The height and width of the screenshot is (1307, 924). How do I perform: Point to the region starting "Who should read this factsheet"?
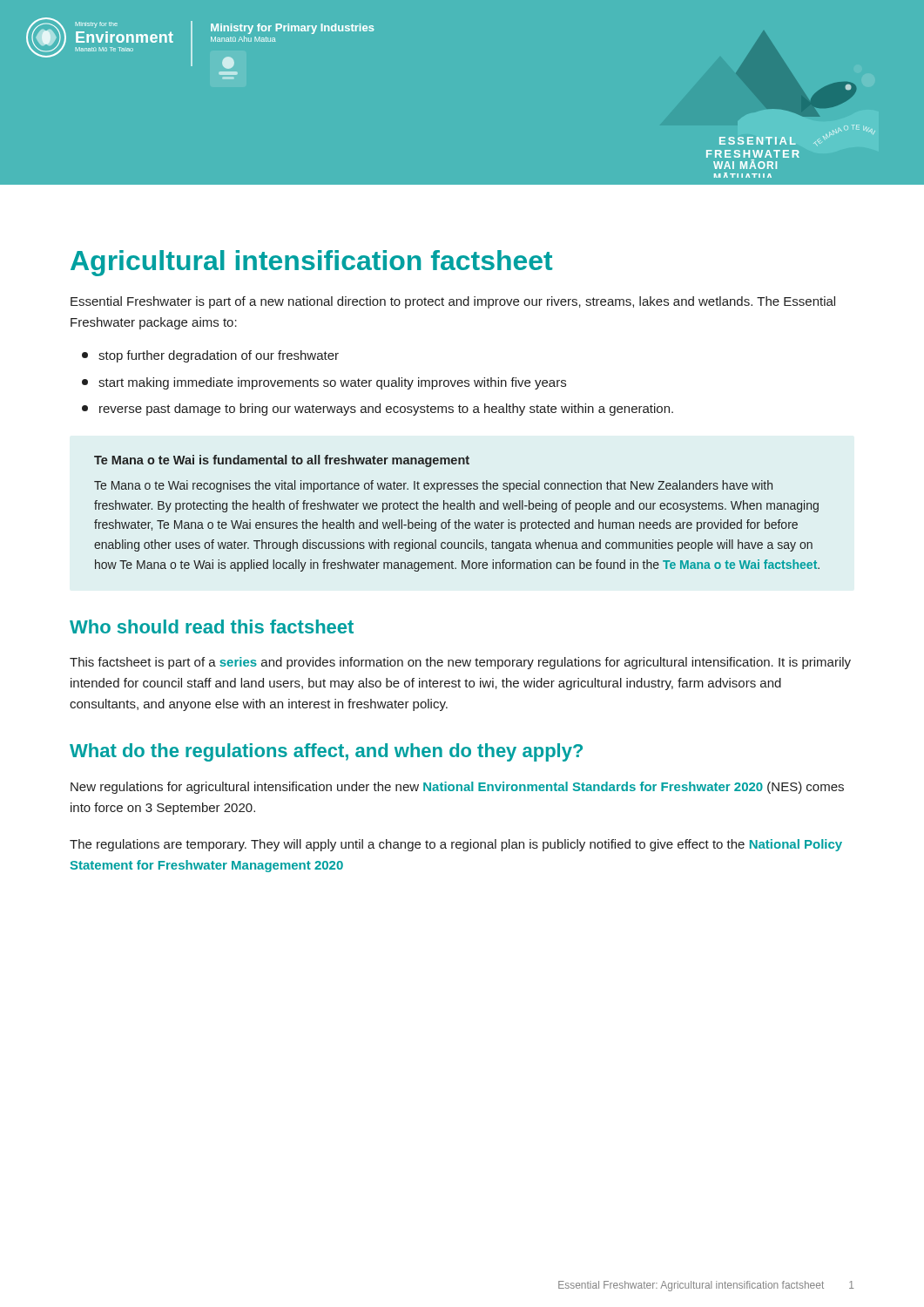(x=212, y=627)
